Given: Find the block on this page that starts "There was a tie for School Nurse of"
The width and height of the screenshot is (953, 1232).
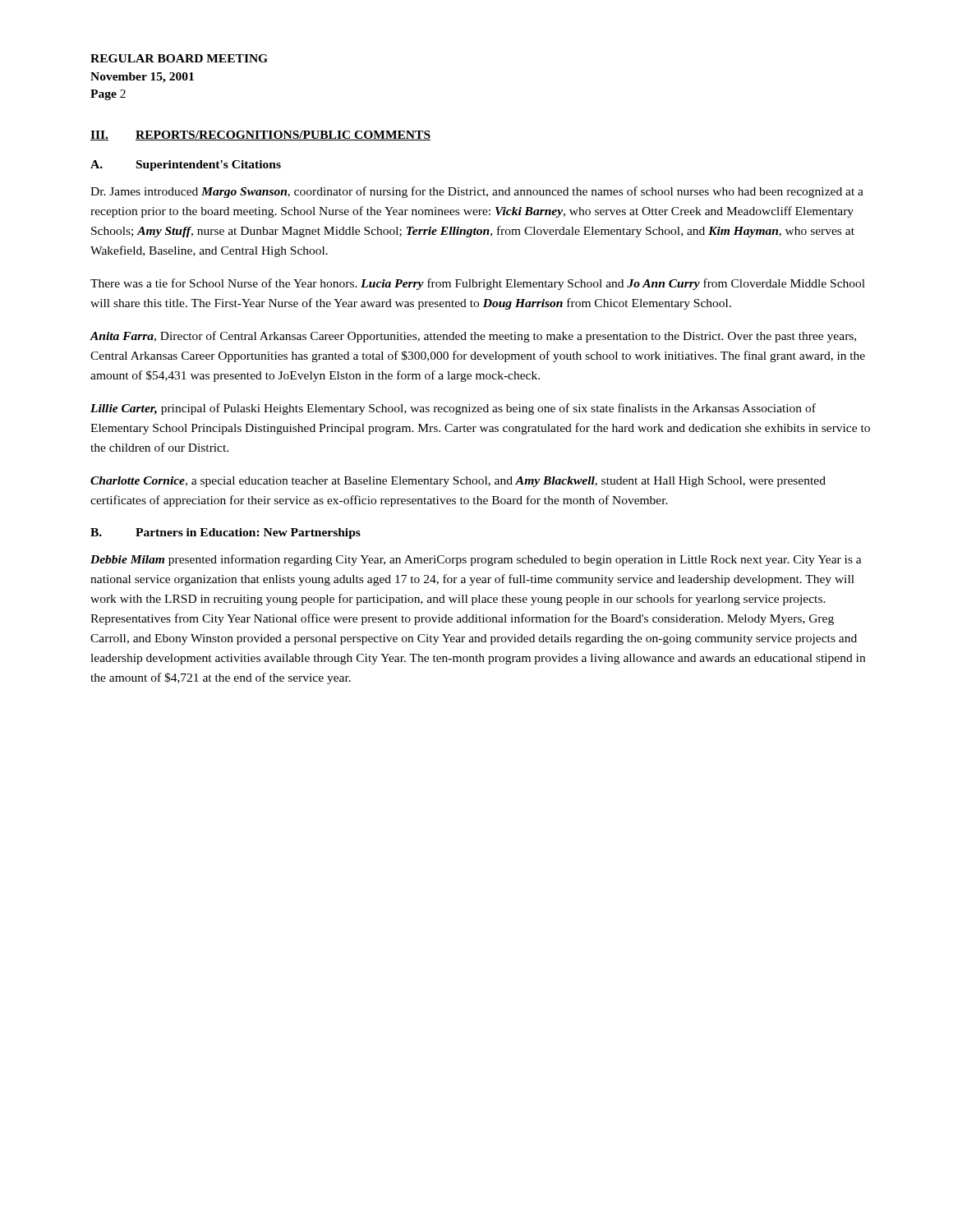Looking at the screenshot, I should (478, 293).
